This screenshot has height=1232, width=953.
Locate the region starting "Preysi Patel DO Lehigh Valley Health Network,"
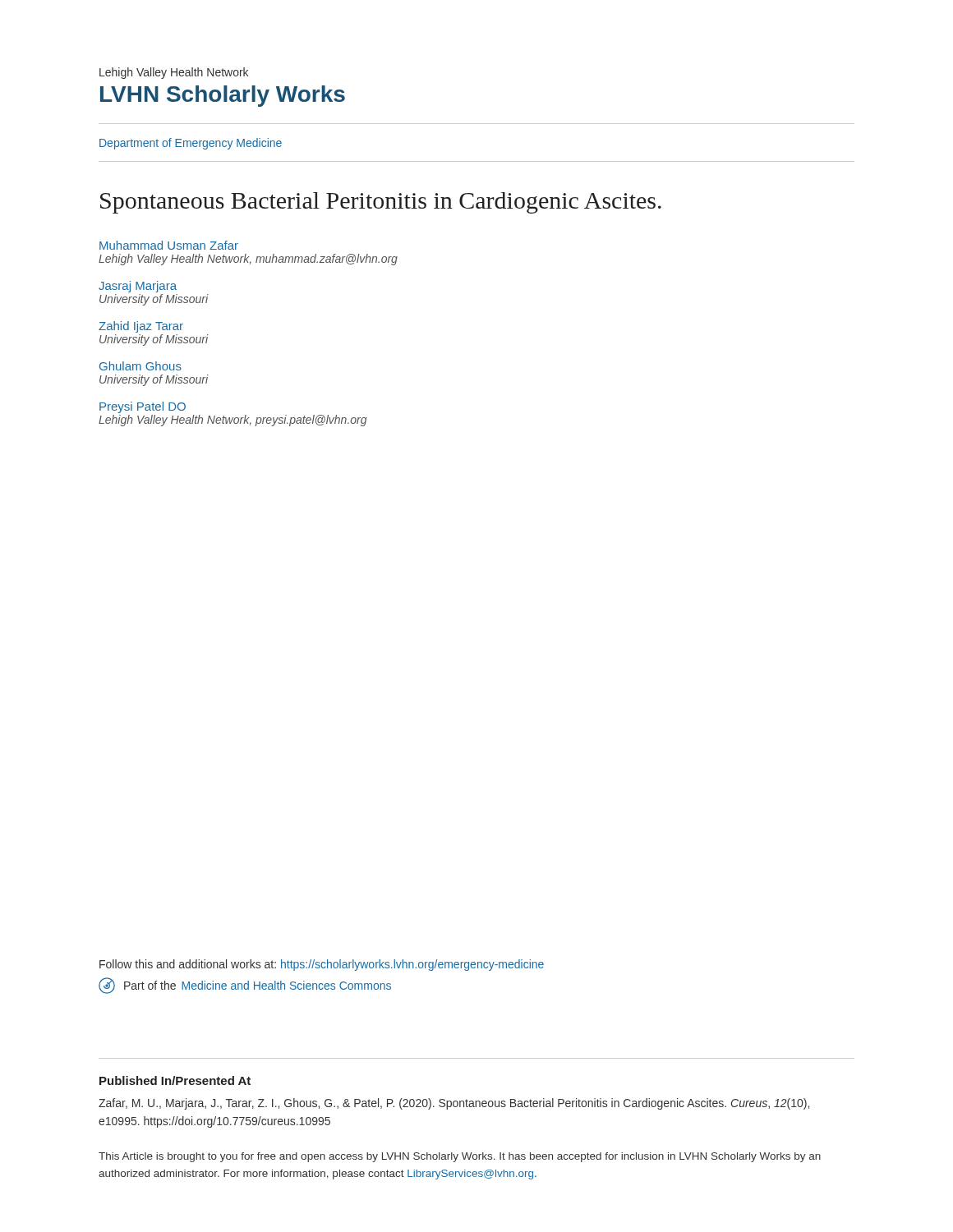pos(143,407)
